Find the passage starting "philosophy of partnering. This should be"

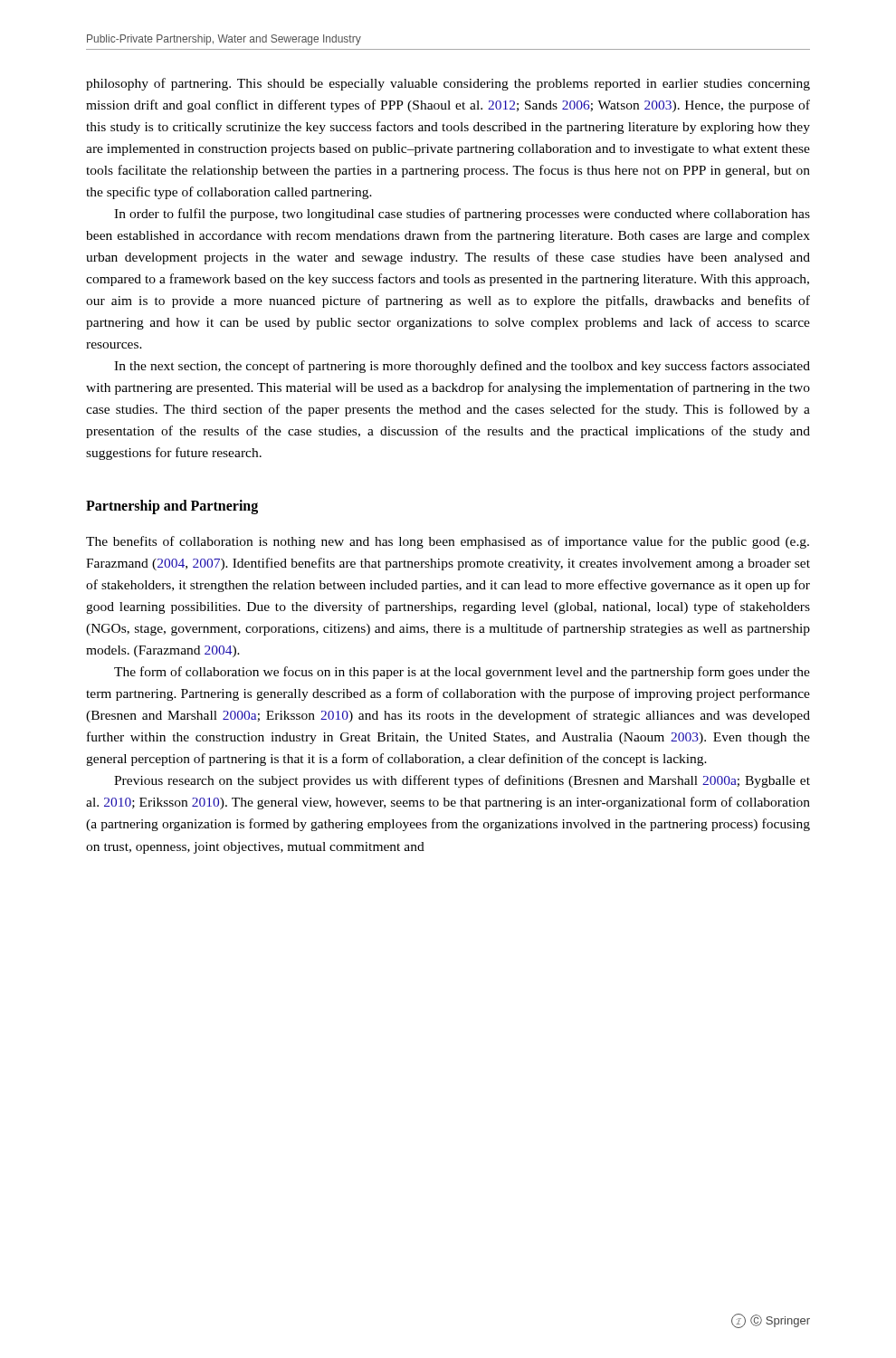click(x=448, y=138)
